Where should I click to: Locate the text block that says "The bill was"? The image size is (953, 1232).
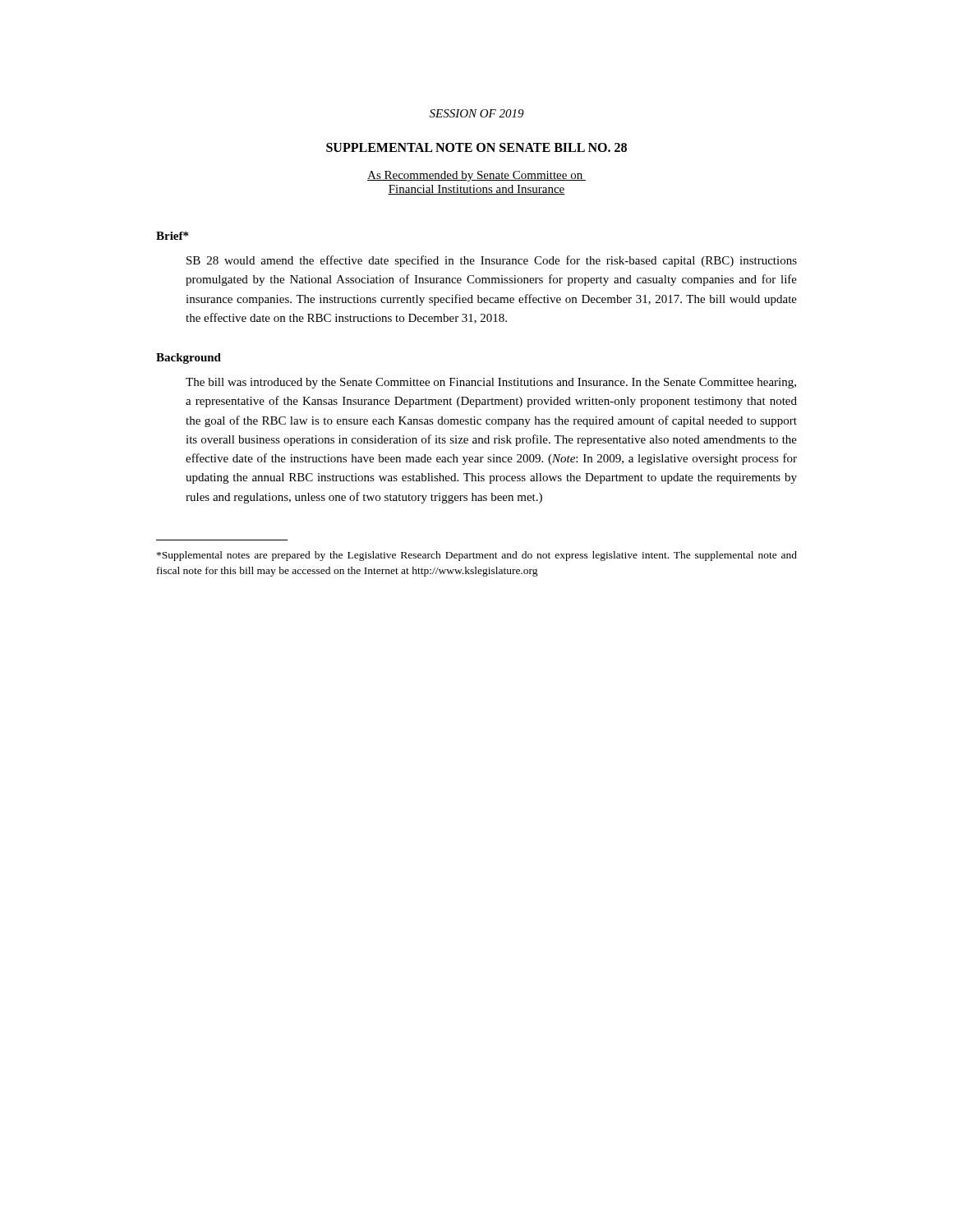point(491,440)
